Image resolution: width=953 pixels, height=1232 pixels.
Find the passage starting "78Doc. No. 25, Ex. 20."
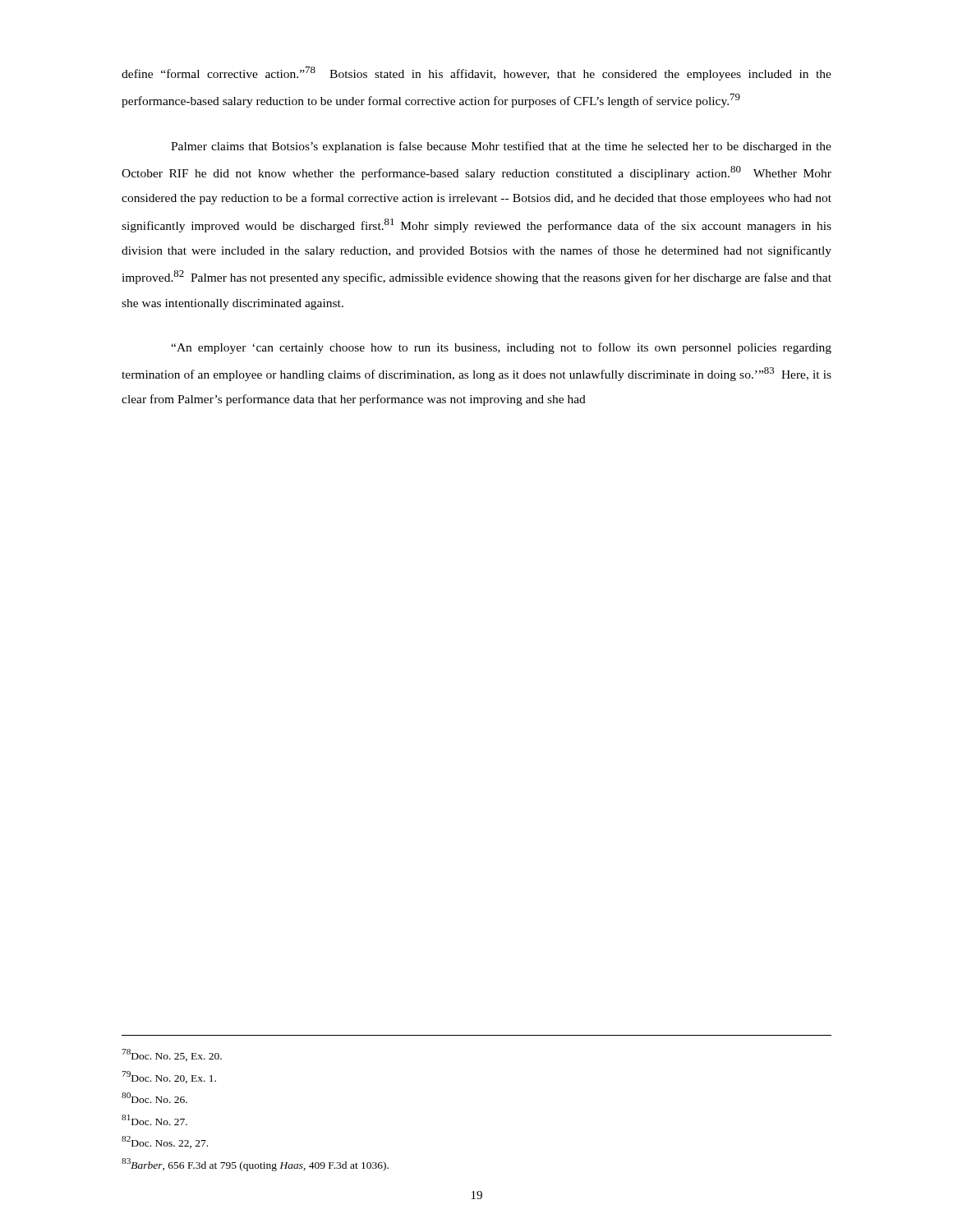[172, 1055]
